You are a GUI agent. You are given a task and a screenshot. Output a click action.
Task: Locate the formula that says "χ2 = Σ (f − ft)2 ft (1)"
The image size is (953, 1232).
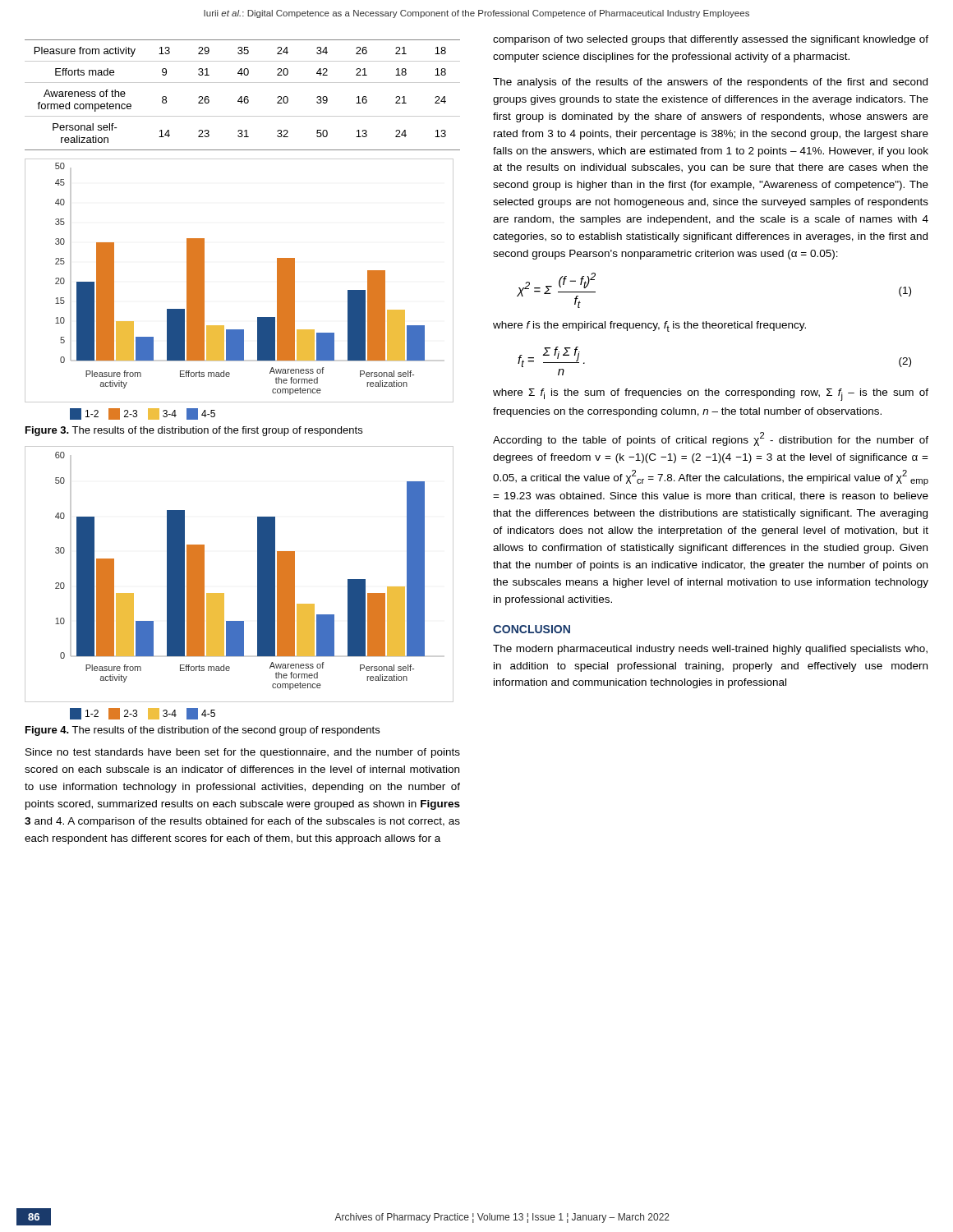576,292
